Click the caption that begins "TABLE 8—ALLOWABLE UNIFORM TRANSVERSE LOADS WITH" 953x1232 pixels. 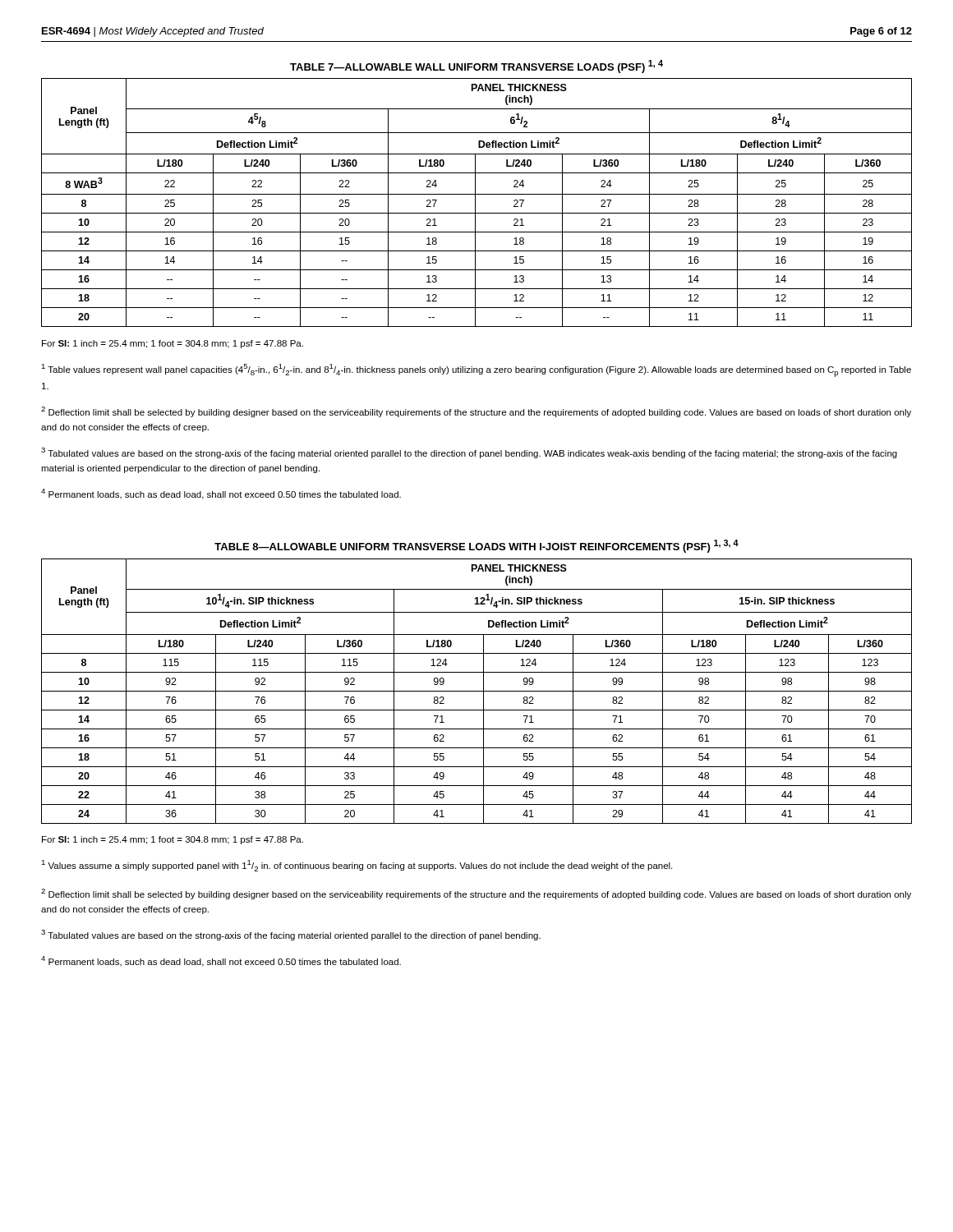pos(476,546)
